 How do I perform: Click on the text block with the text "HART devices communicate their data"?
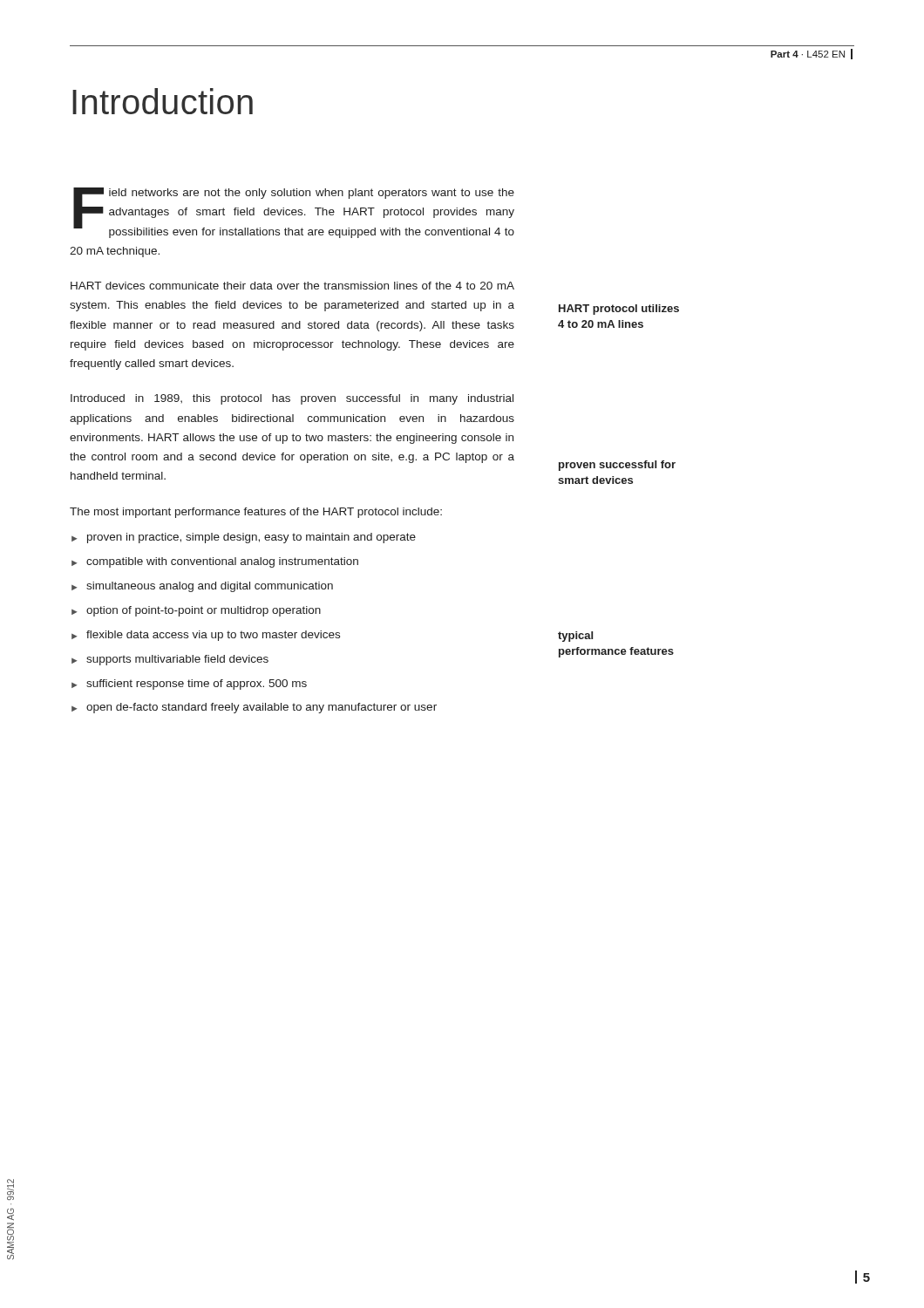click(292, 325)
